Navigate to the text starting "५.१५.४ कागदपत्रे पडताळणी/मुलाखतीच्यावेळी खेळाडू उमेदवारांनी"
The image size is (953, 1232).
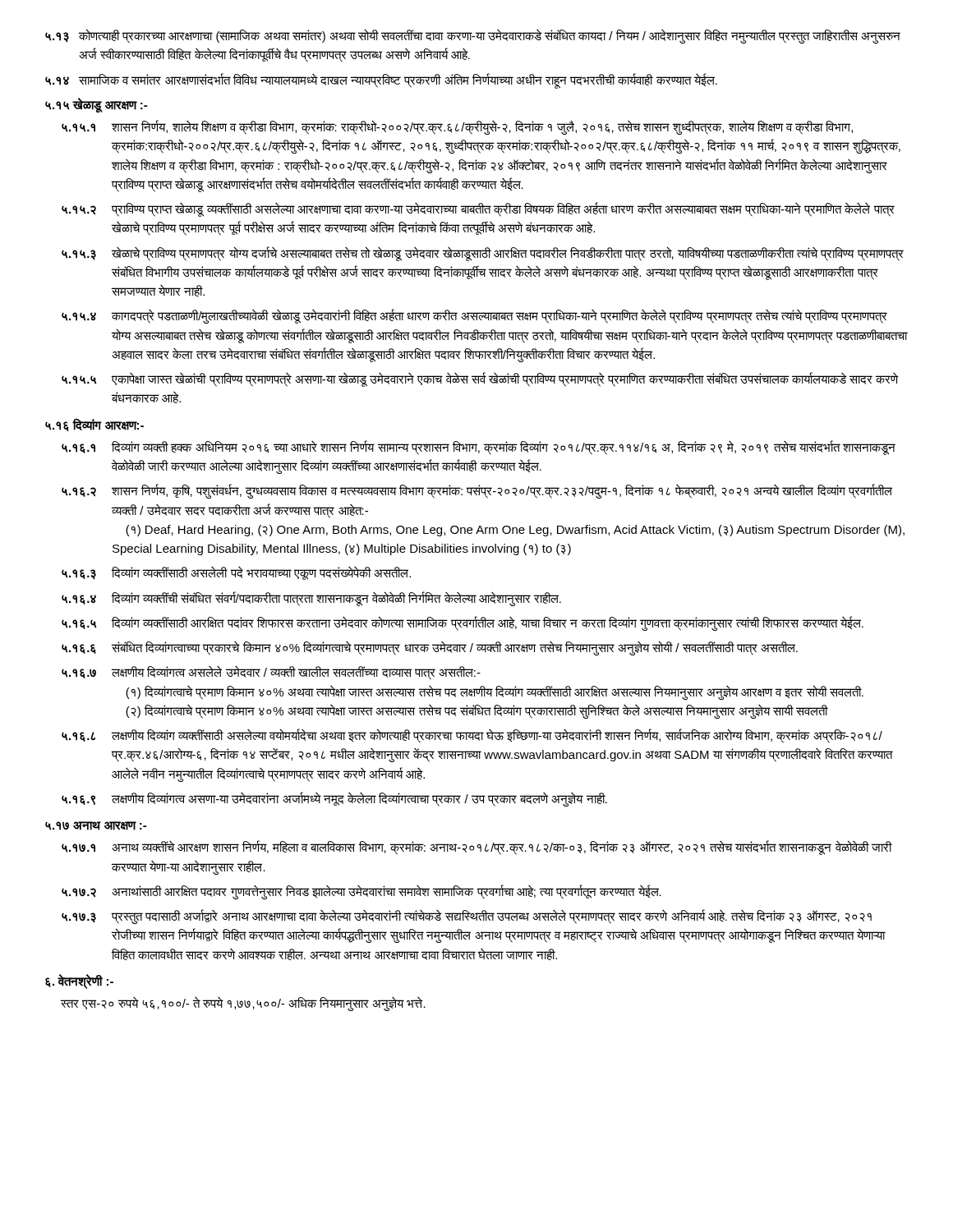coord(485,335)
